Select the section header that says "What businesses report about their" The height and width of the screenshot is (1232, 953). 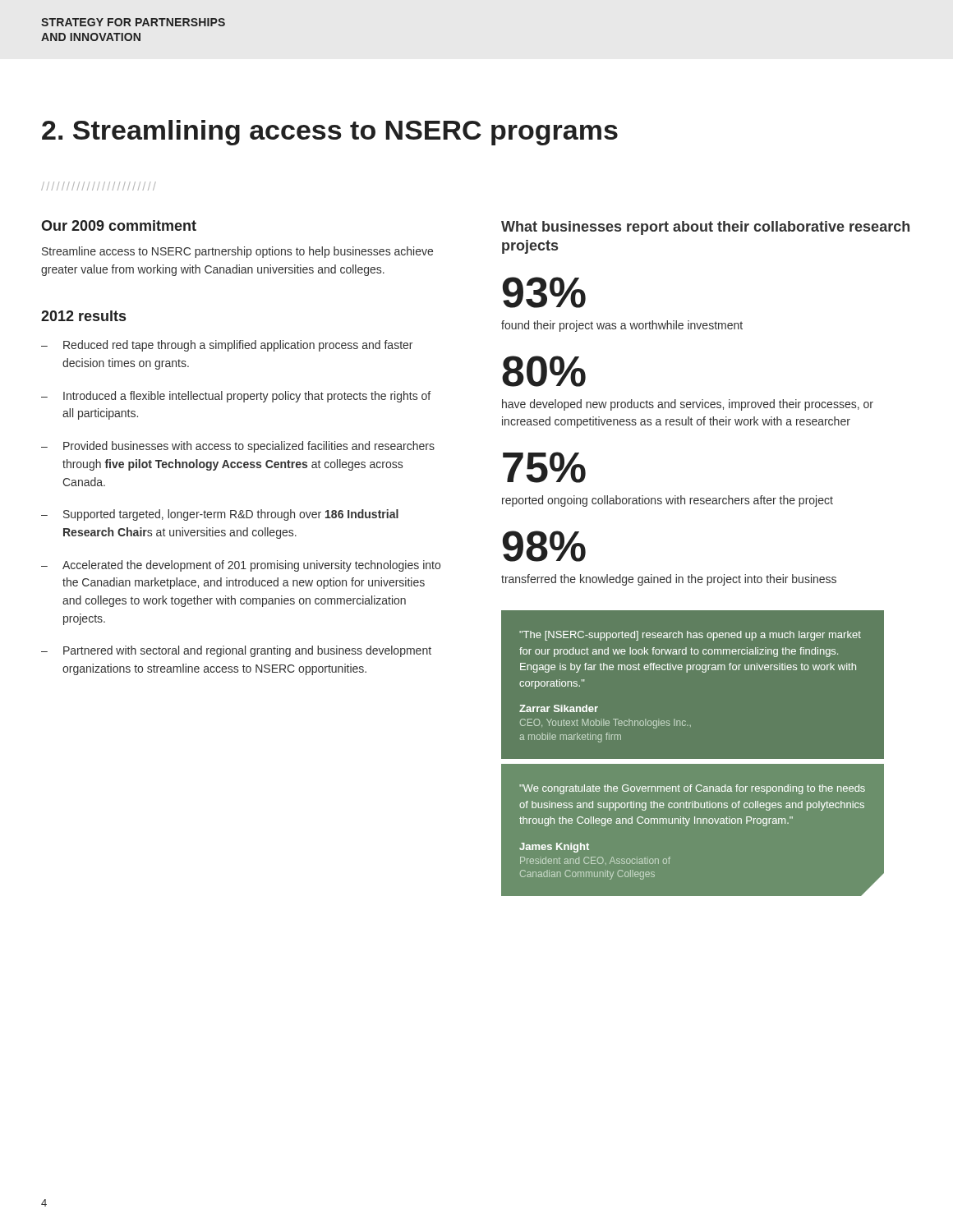pos(706,236)
